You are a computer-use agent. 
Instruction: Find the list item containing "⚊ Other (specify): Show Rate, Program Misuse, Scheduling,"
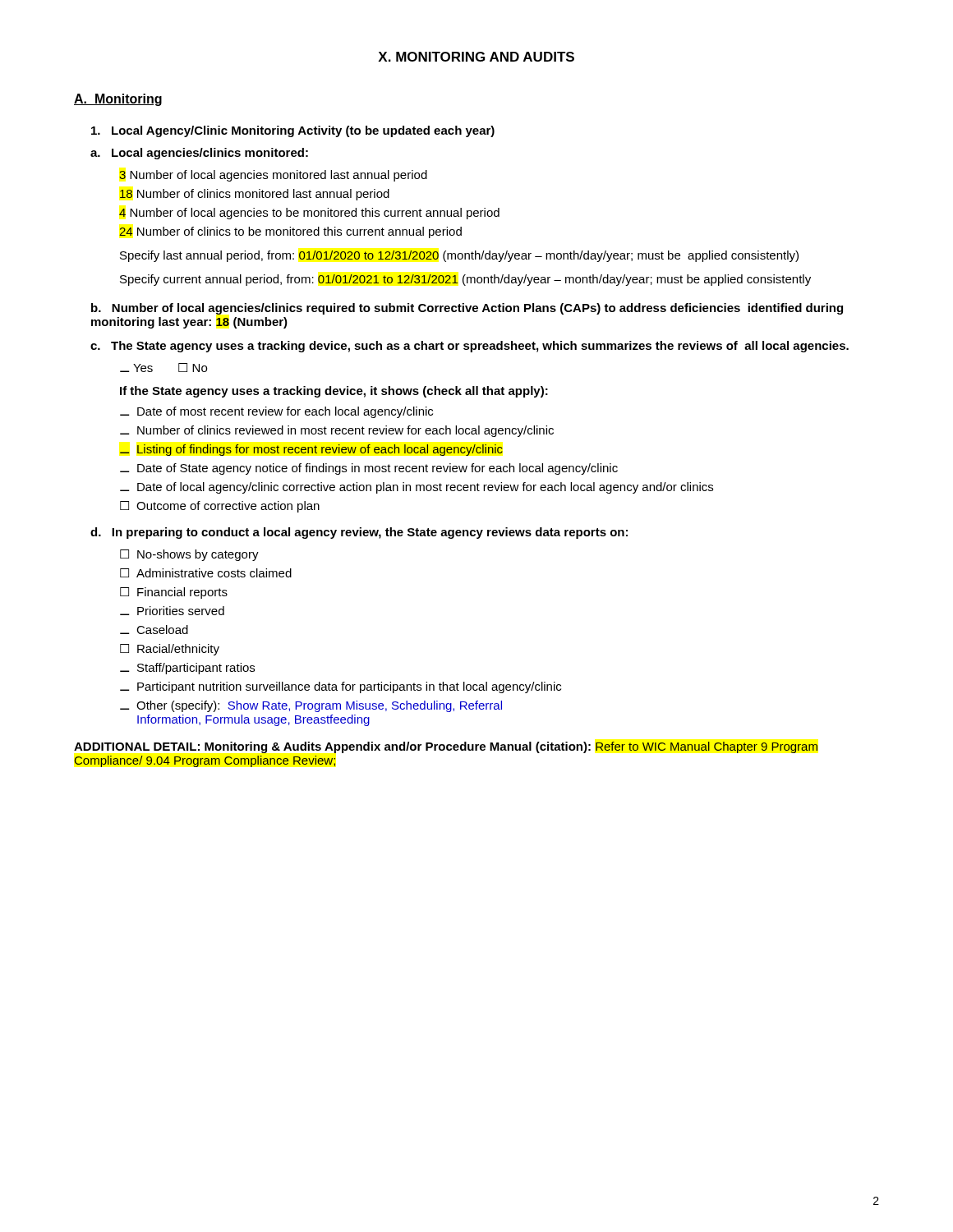click(x=311, y=712)
